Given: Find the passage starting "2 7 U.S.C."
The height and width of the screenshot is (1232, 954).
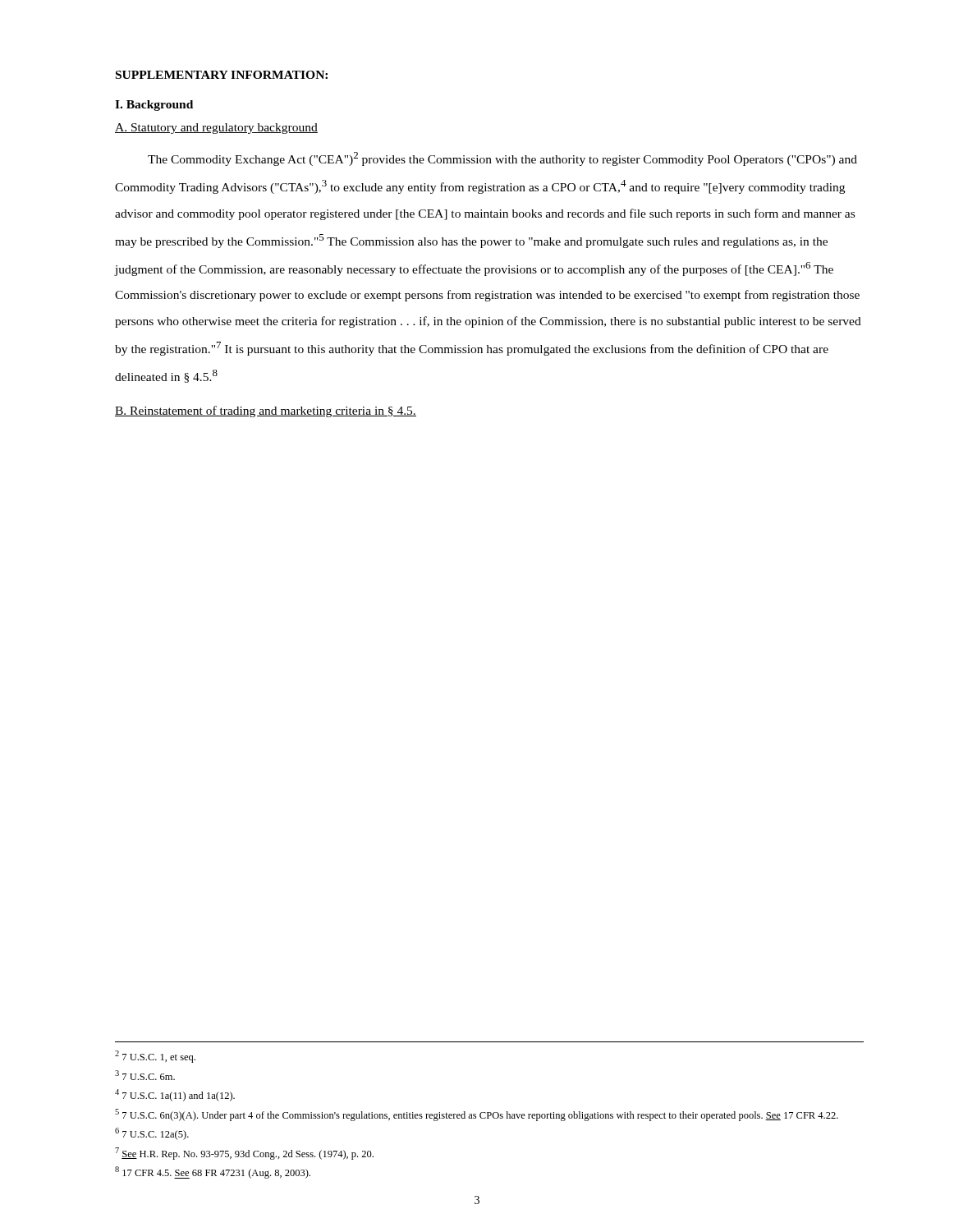Looking at the screenshot, I should click(156, 1056).
